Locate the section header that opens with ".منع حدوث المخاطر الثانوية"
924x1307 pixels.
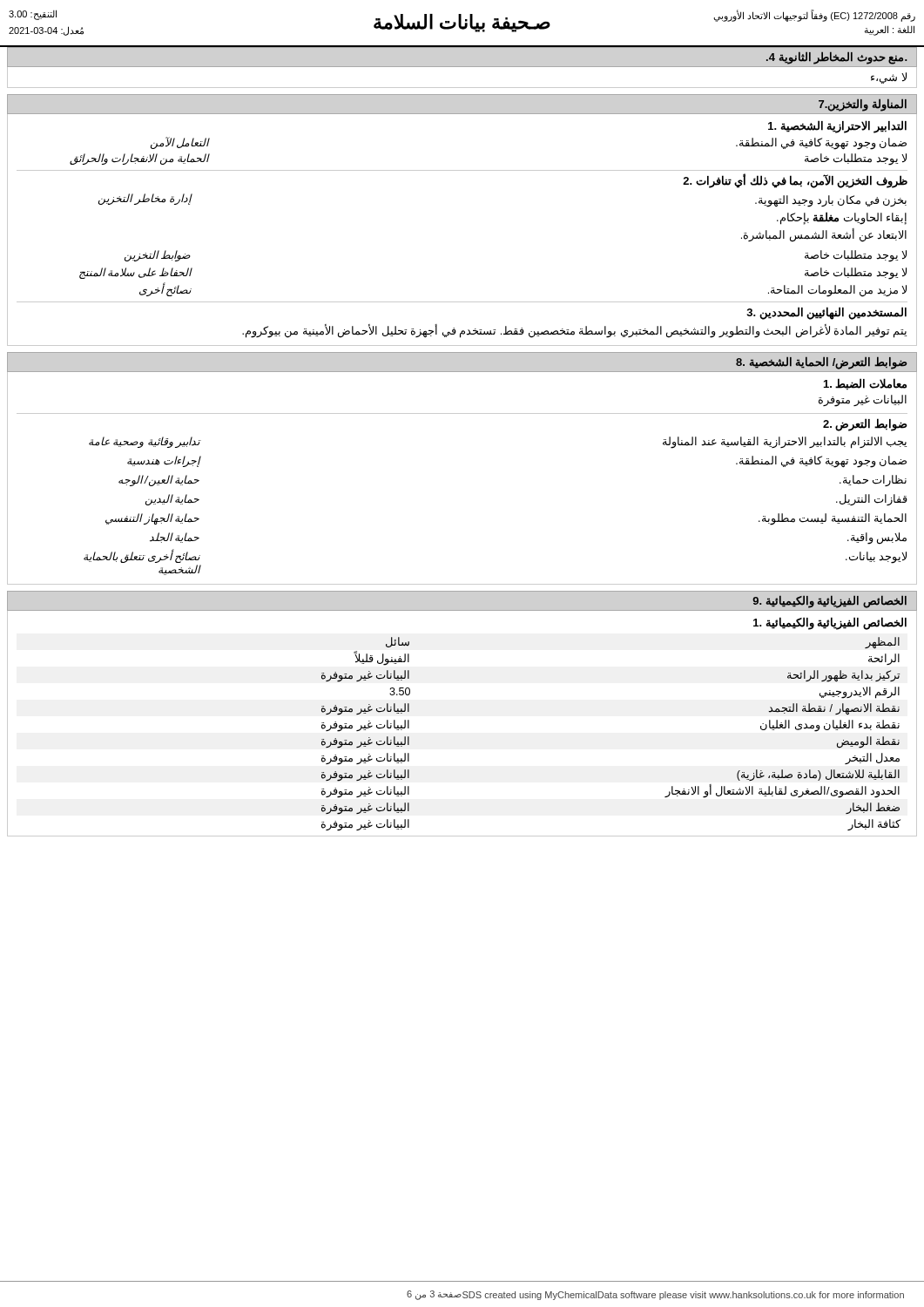tap(836, 57)
